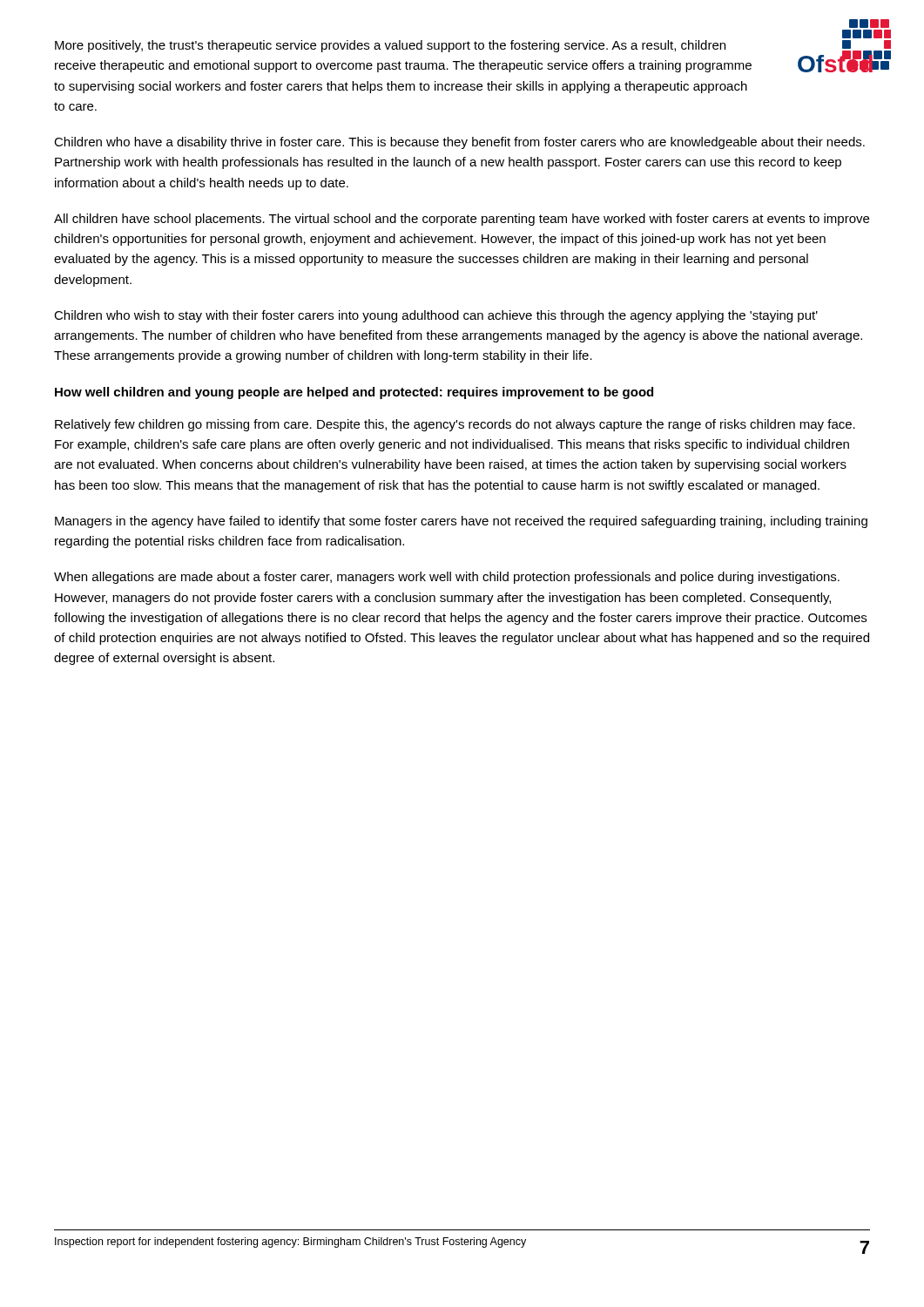The image size is (924, 1307).
Task: Click on the text block that reads "More positively, the trust's therapeutic service provides"
Action: [403, 75]
